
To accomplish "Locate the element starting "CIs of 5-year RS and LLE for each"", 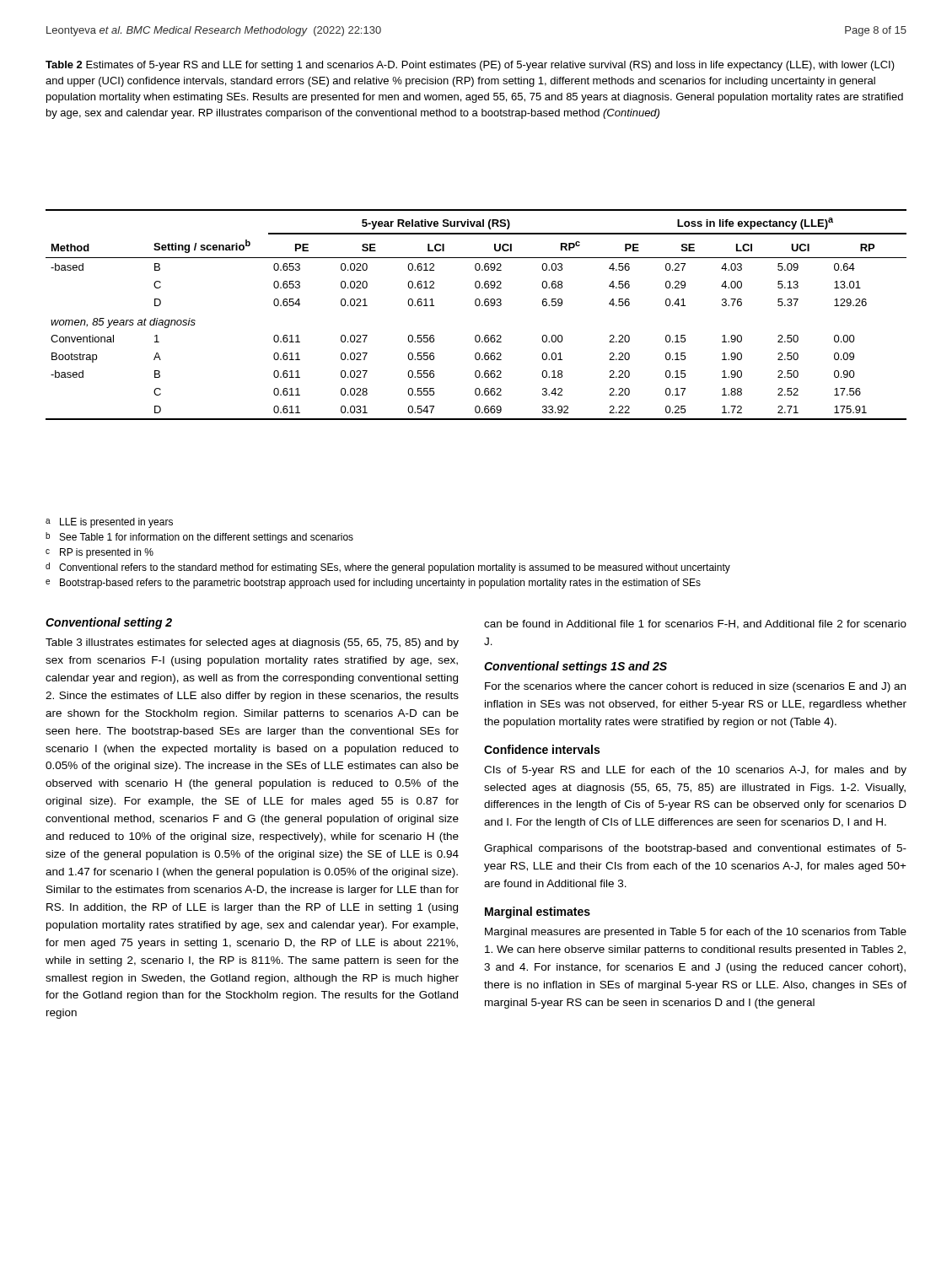I will (x=695, y=796).
